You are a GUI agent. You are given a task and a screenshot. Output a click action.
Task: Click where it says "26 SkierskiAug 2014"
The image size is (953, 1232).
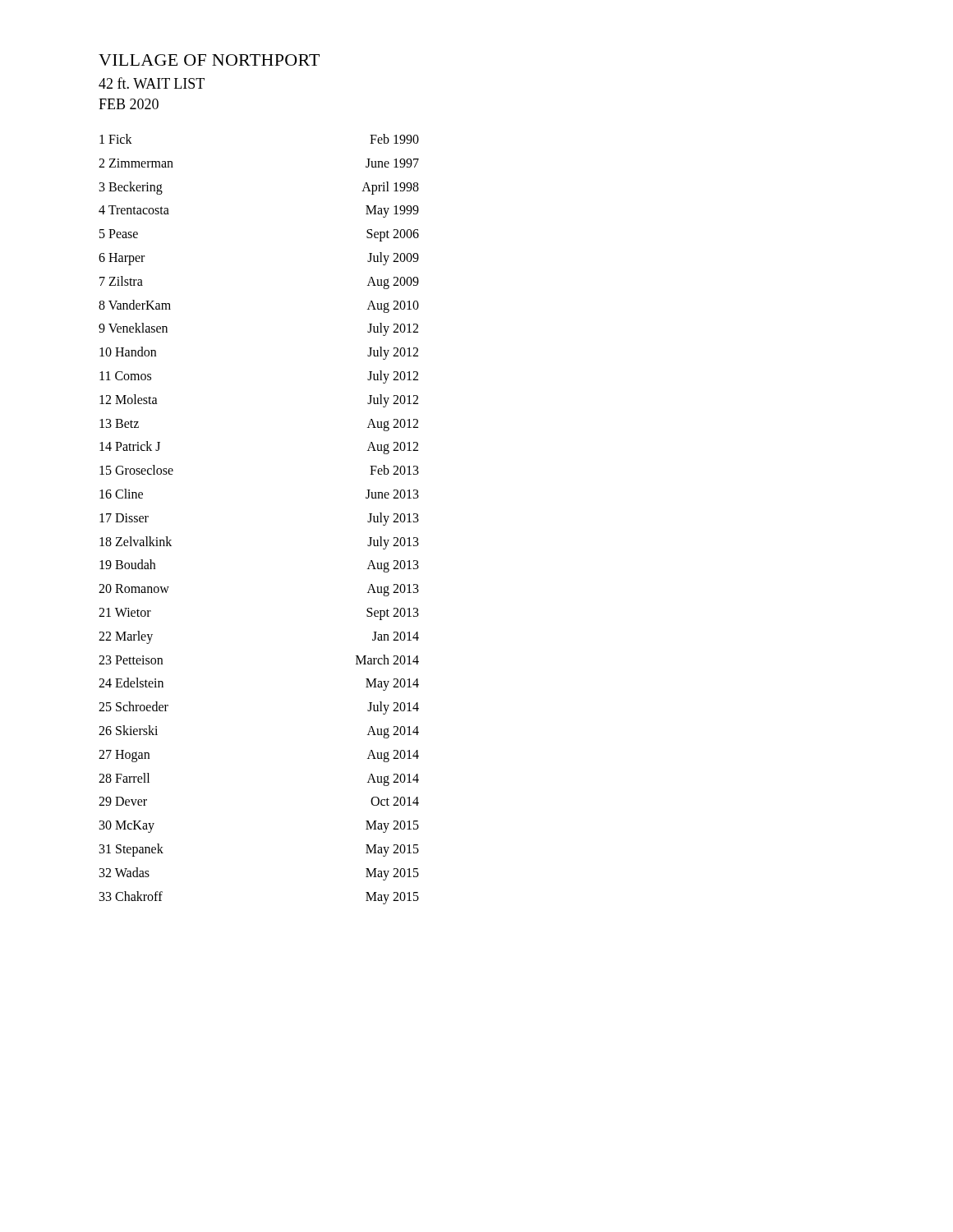pos(127,732)
